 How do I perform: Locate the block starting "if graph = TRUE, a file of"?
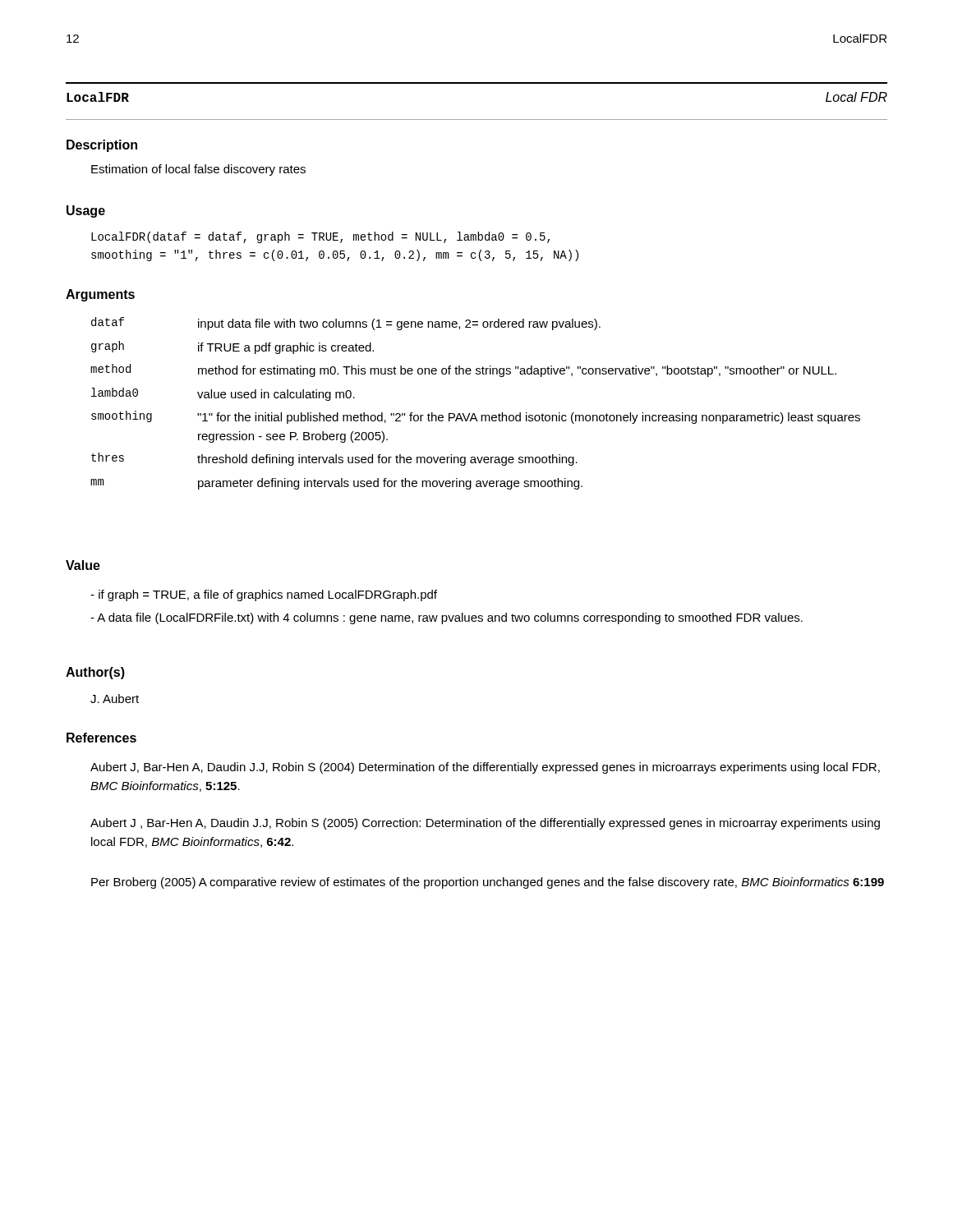[264, 595]
